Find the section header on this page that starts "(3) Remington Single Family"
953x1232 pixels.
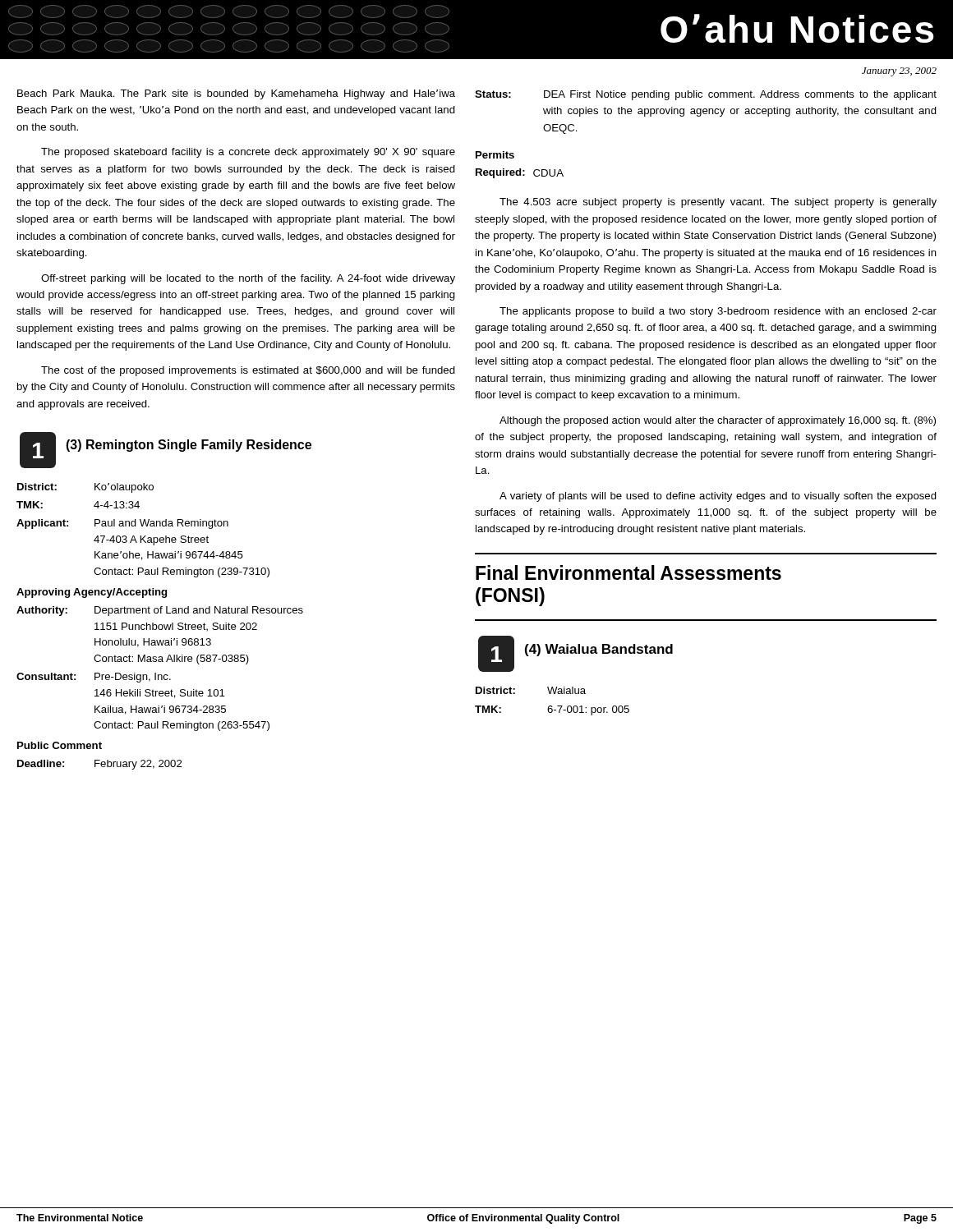coord(189,445)
